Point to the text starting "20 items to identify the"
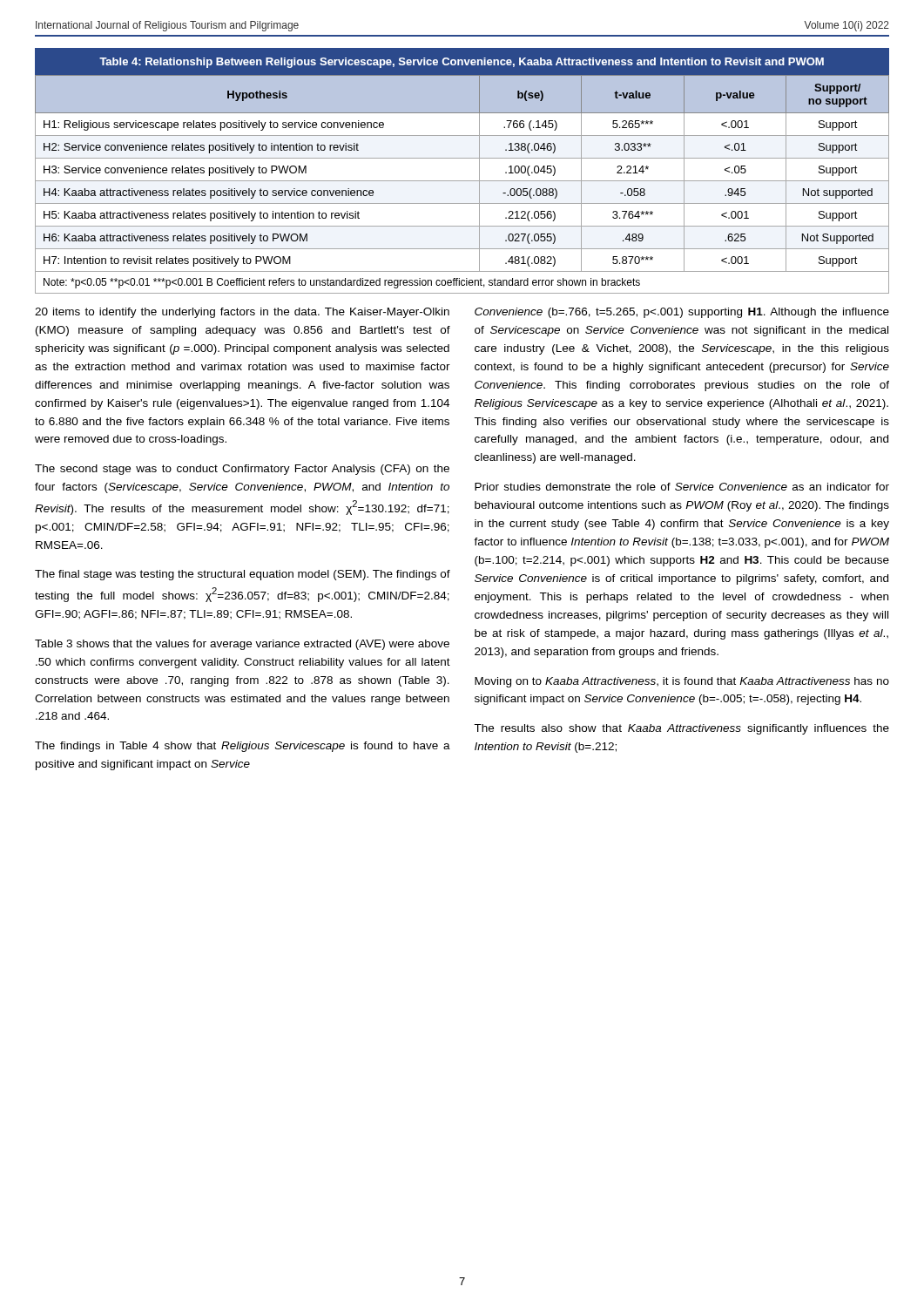This screenshot has height=1307, width=924. (x=242, y=375)
